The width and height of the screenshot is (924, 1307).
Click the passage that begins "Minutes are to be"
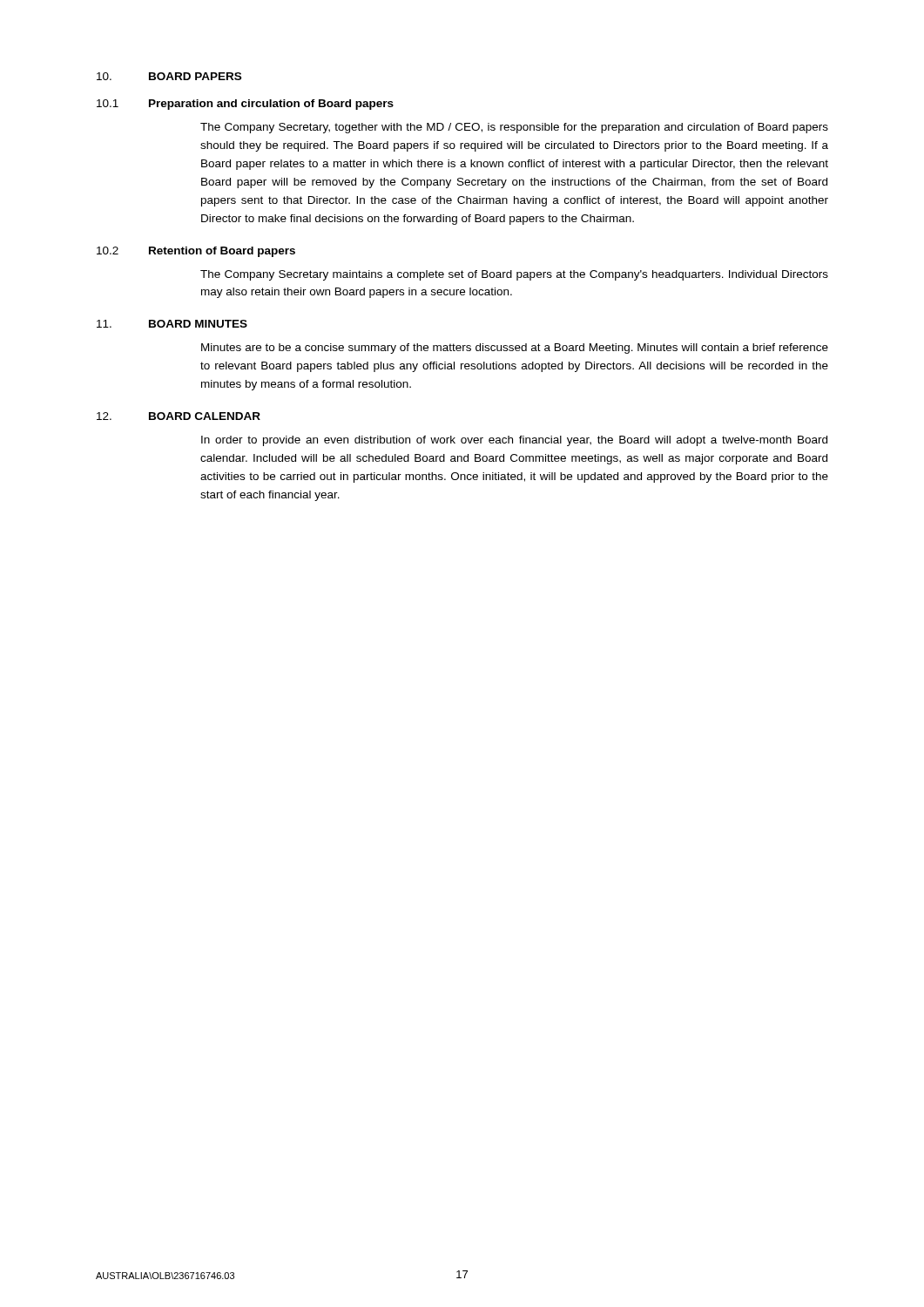coord(514,366)
